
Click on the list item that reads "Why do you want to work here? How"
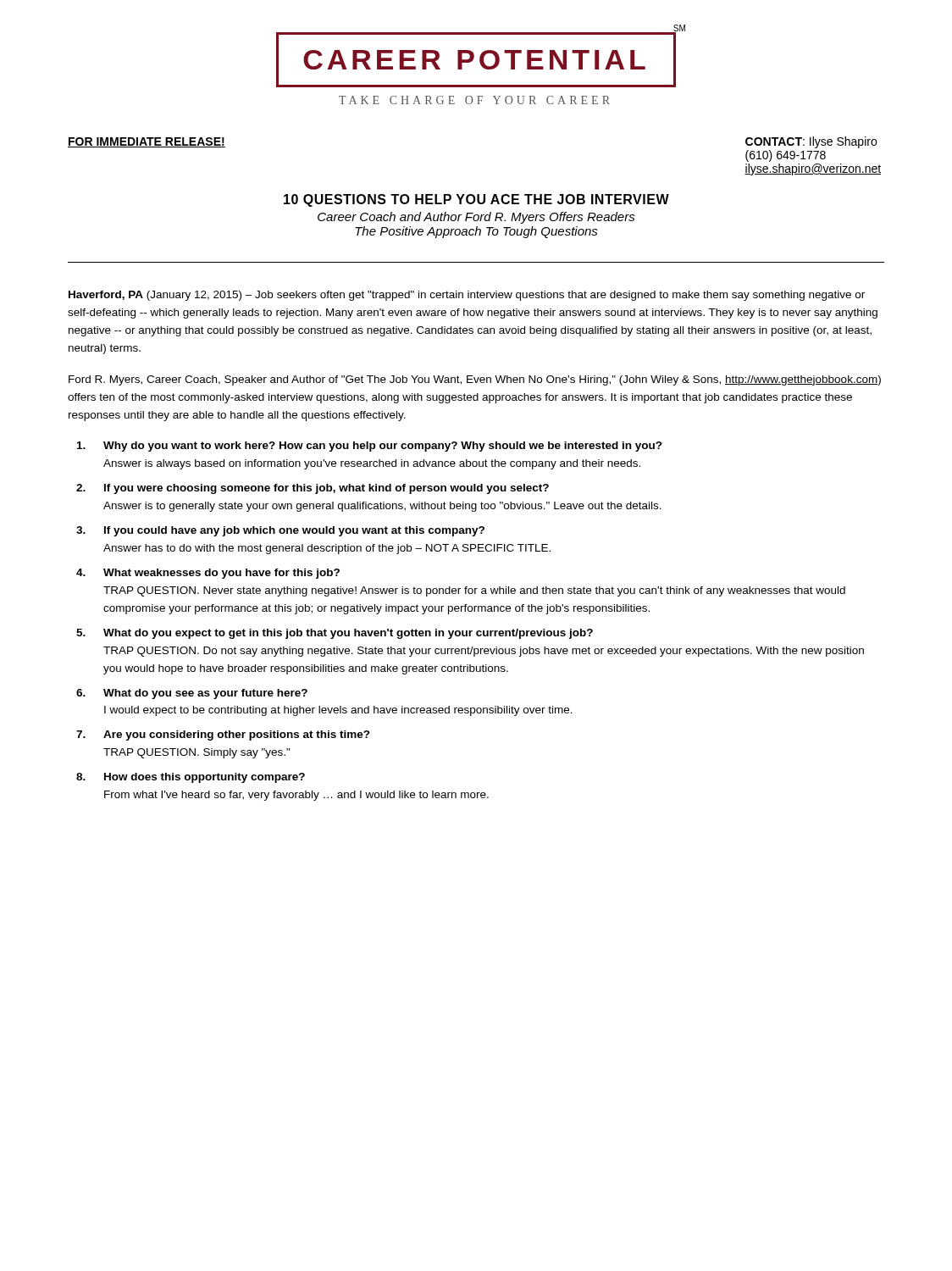pyautogui.click(x=480, y=455)
